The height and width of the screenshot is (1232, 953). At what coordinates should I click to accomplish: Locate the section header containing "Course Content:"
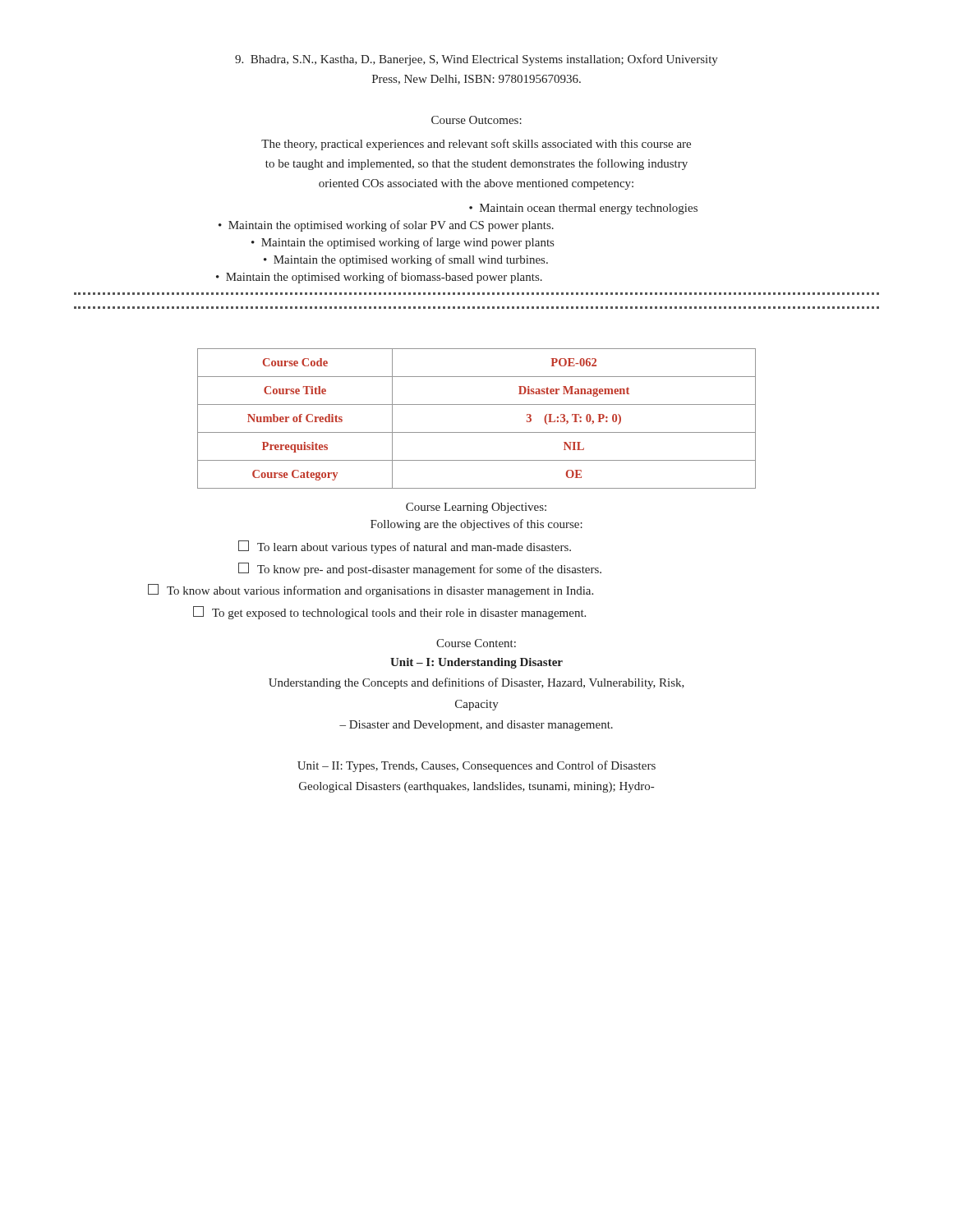coord(476,643)
